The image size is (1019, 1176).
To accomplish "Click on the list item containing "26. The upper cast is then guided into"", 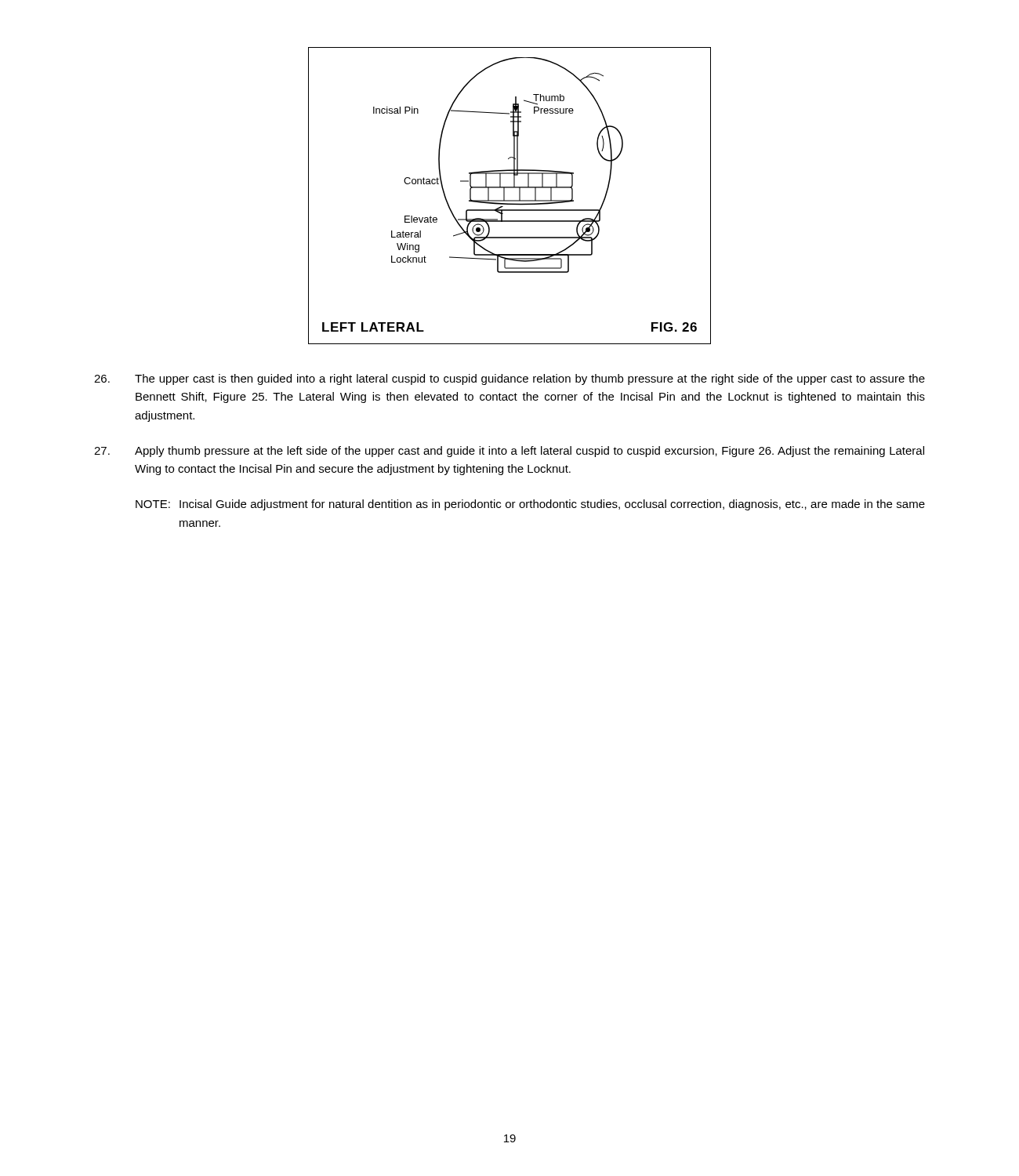I will pos(509,397).
